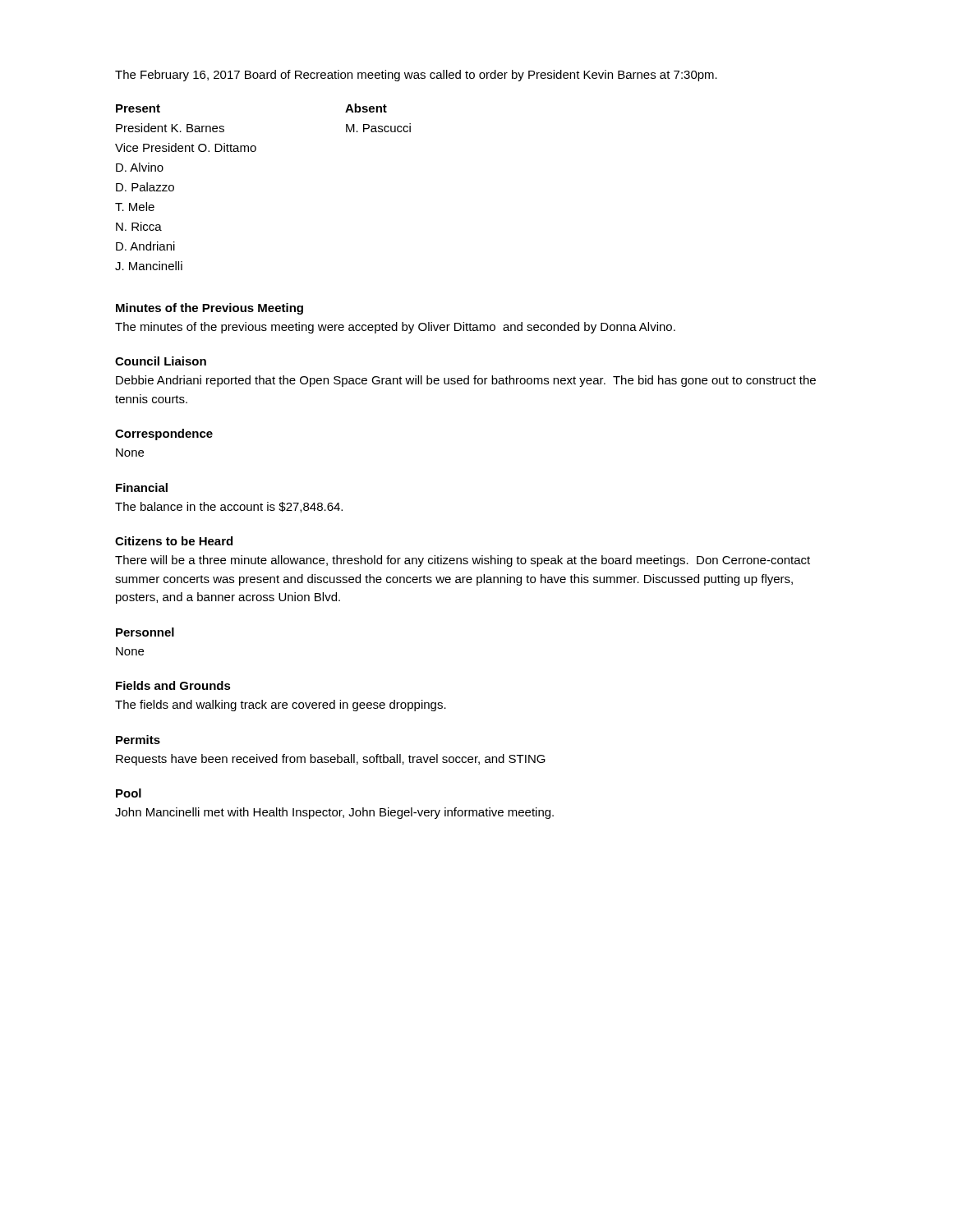Locate the text "T. Mele"
The image size is (953, 1232).
135,206
